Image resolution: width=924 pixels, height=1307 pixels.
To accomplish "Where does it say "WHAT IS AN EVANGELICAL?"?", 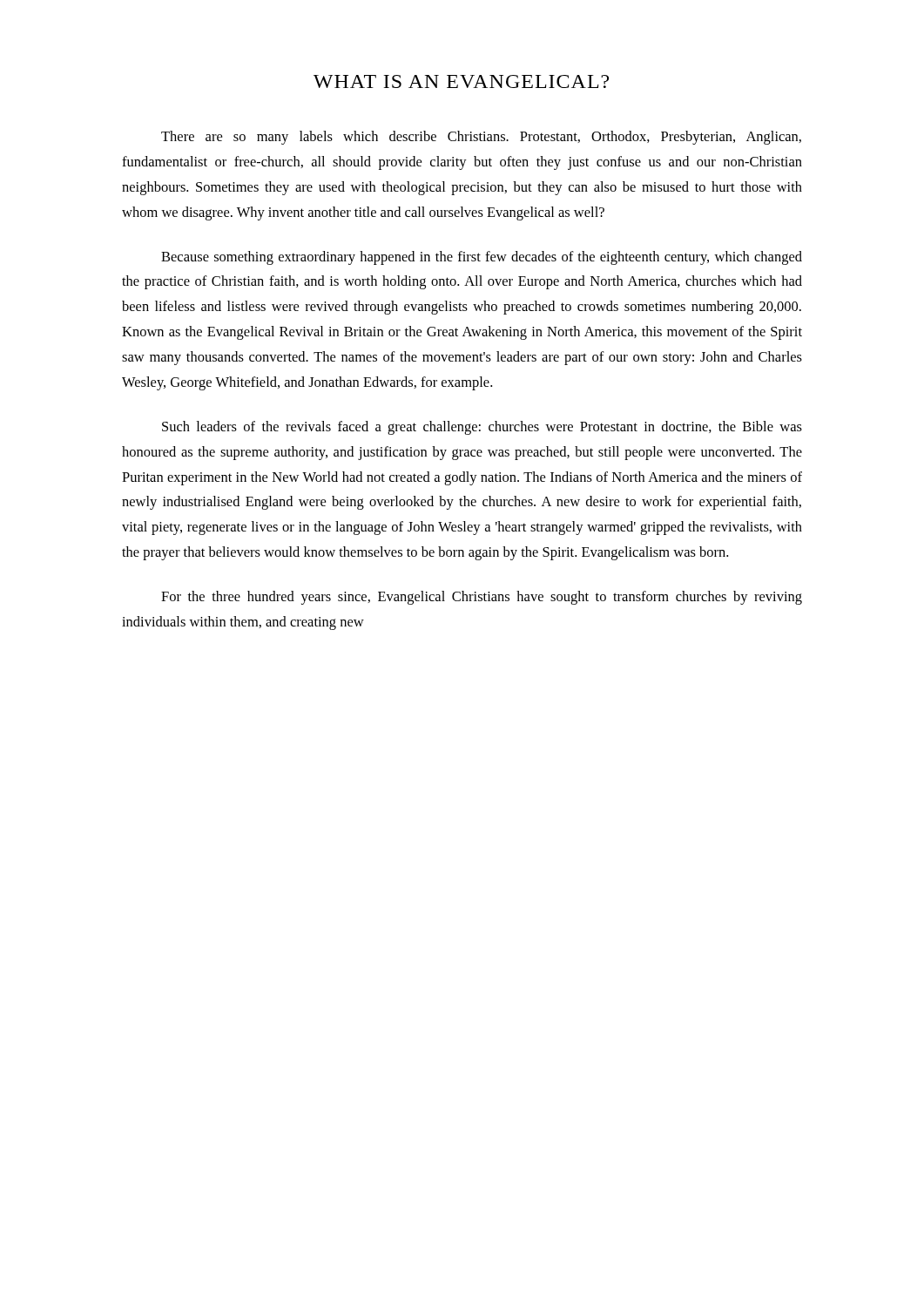I will coord(462,81).
